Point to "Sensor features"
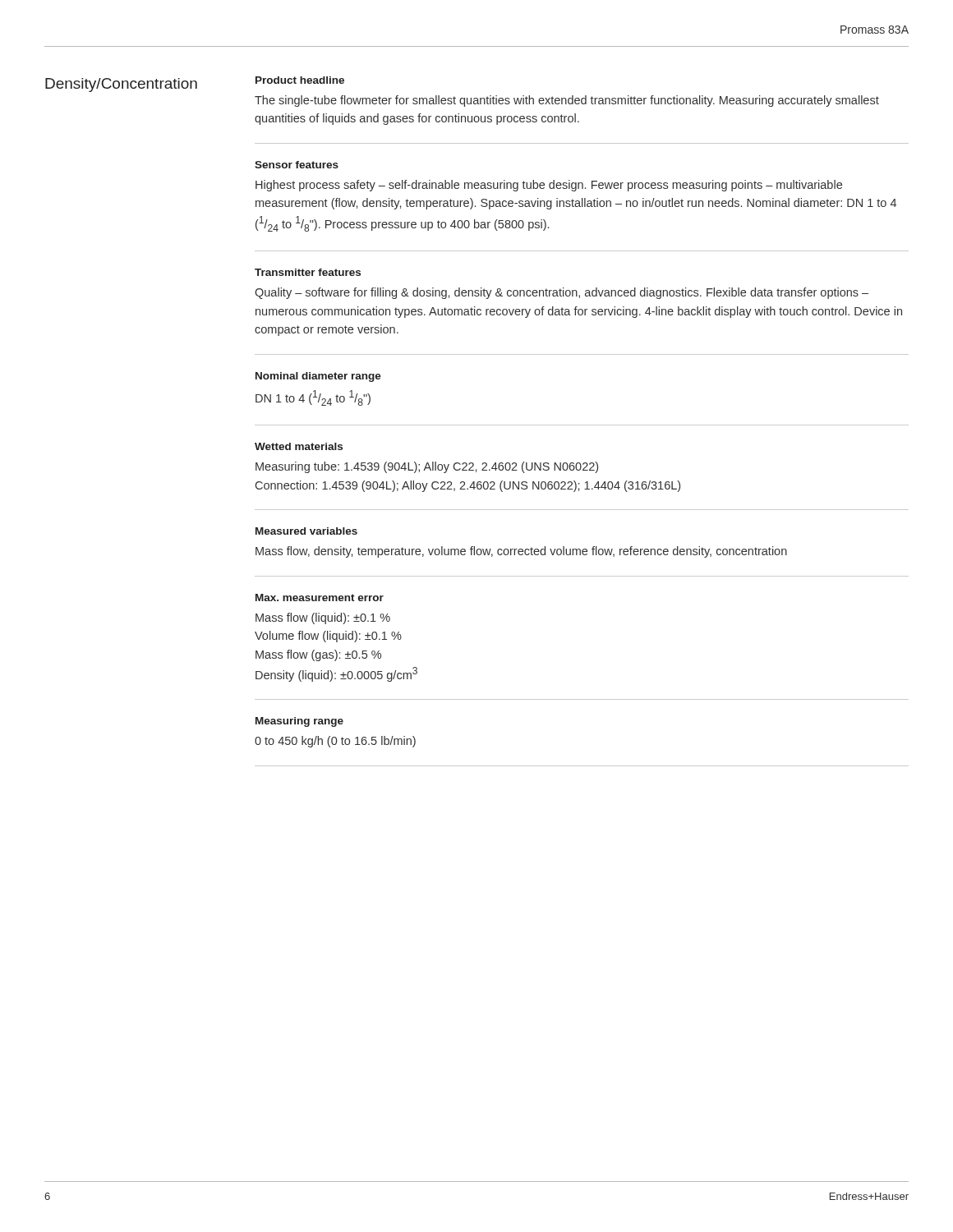Image resolution: width=953 pixels, height=1232 pixels. [x=297, y=165]
